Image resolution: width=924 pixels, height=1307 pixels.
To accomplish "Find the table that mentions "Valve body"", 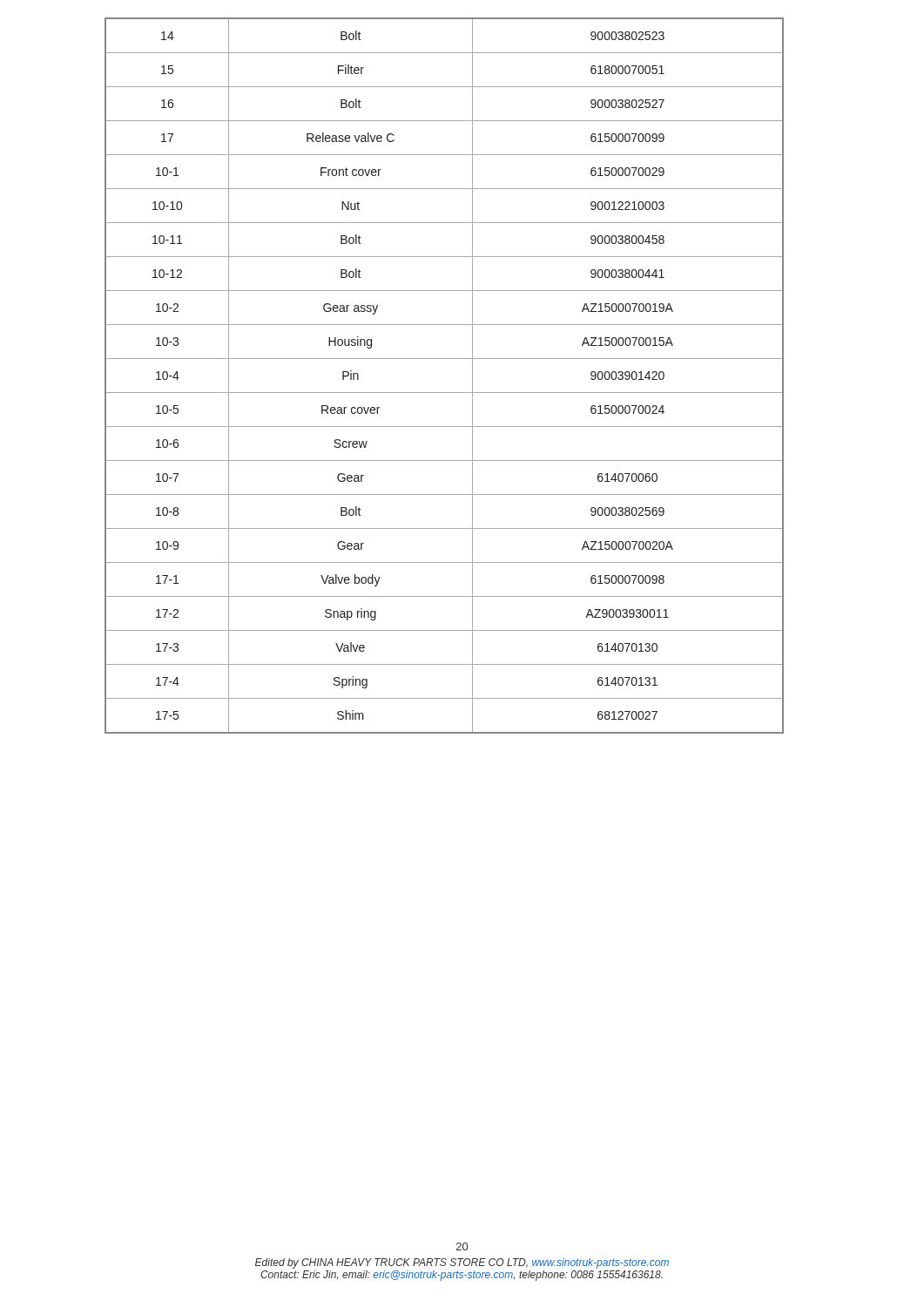I will tap(444, 376).
